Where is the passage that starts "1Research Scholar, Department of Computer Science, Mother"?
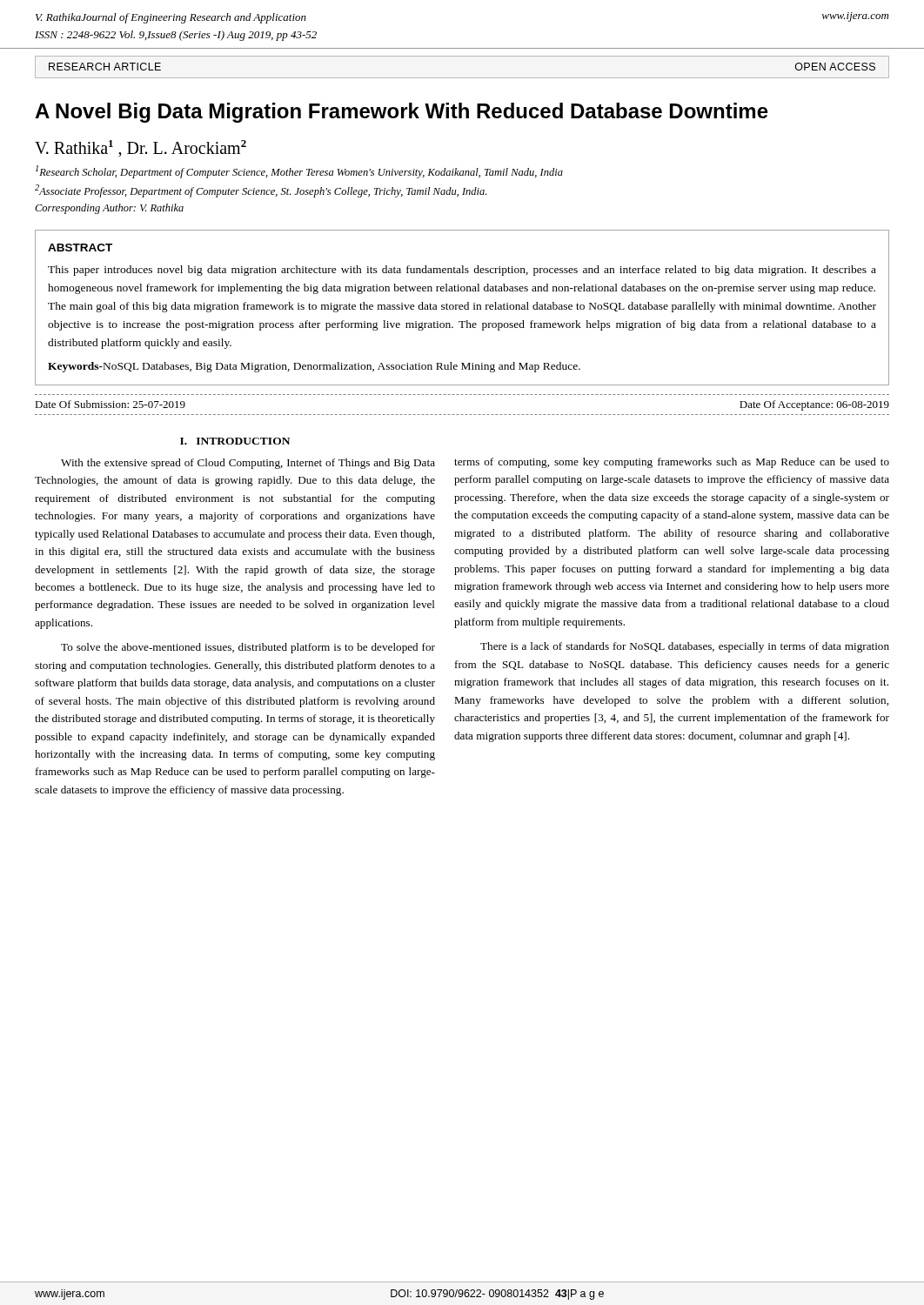The height and width of the screenshot is (1305, 924). click(x=299, y=189)
